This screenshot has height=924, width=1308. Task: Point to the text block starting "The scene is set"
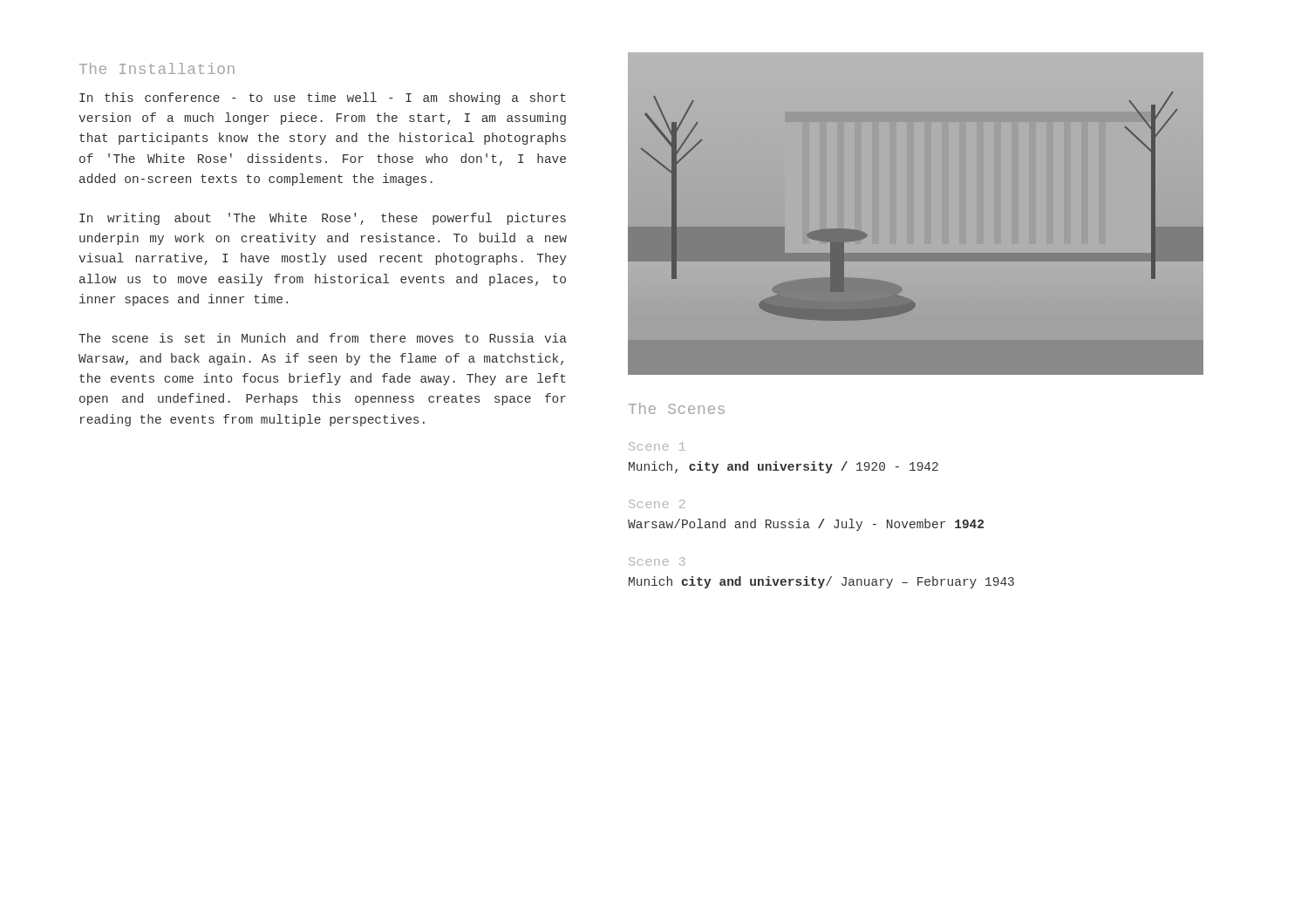323,379
